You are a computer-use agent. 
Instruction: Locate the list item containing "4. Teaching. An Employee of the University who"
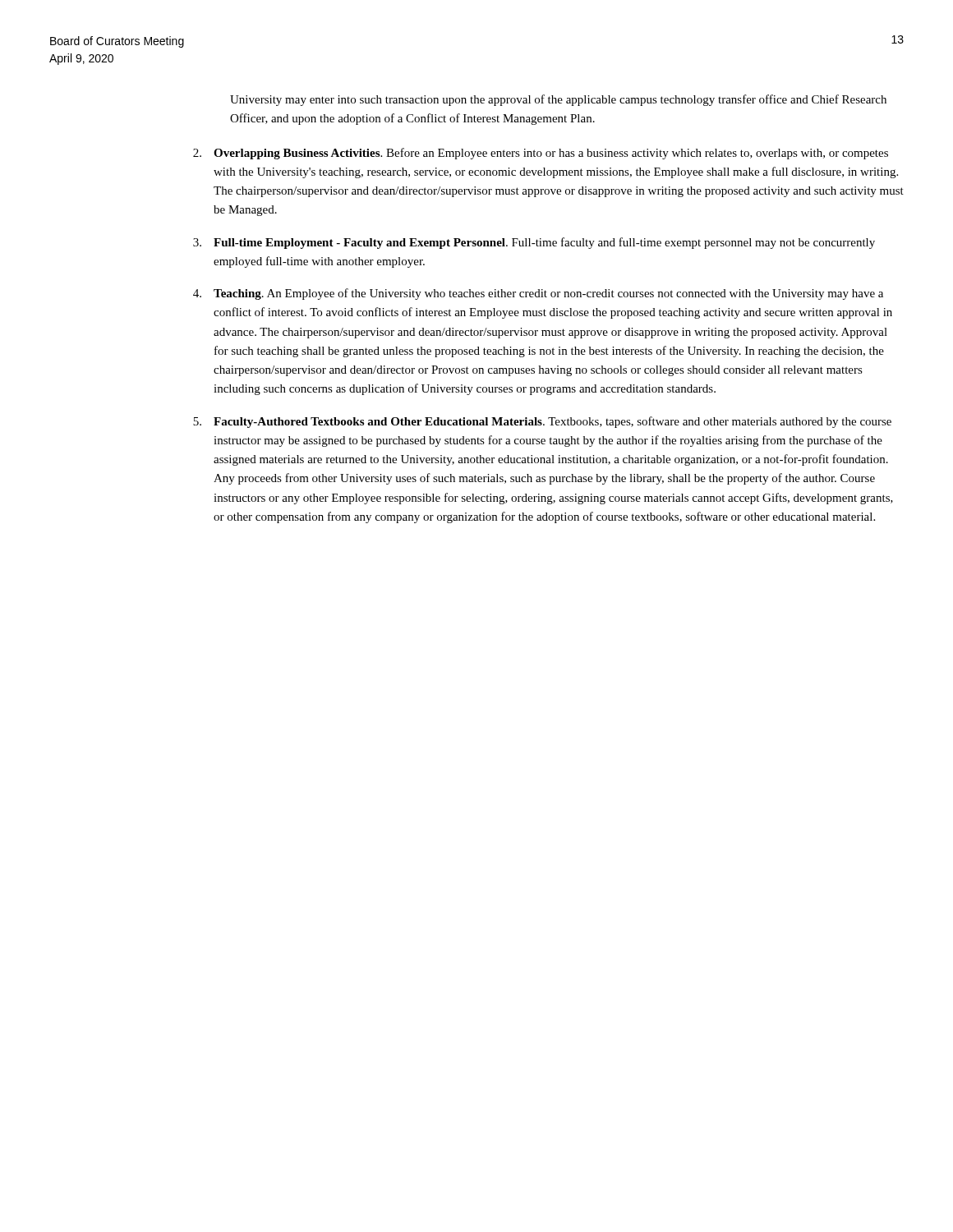tap(476, 342)
